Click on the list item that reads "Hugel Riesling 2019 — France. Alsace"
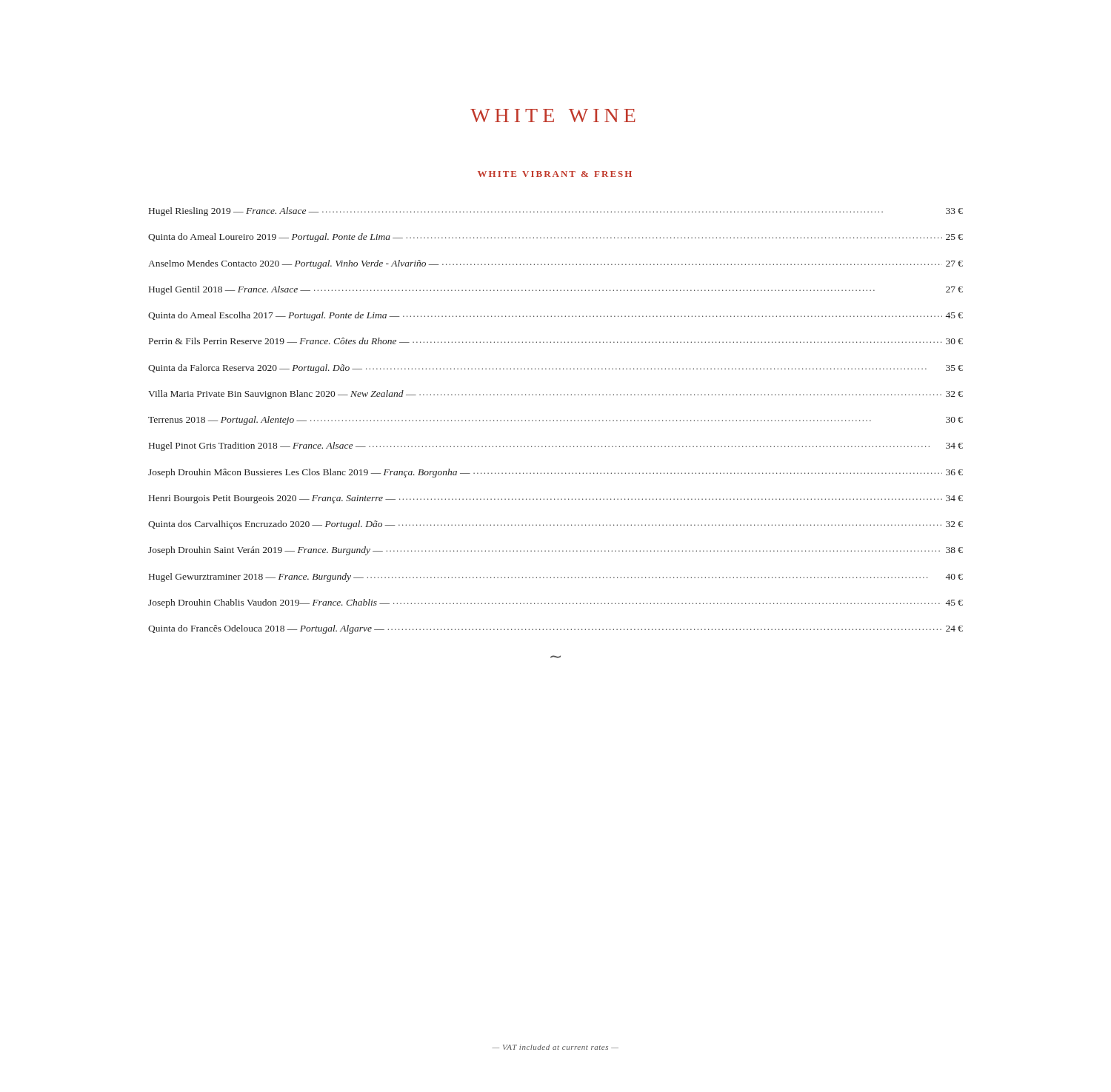This screenshot has height=1092, width=1111. click(x=556, y=211)
